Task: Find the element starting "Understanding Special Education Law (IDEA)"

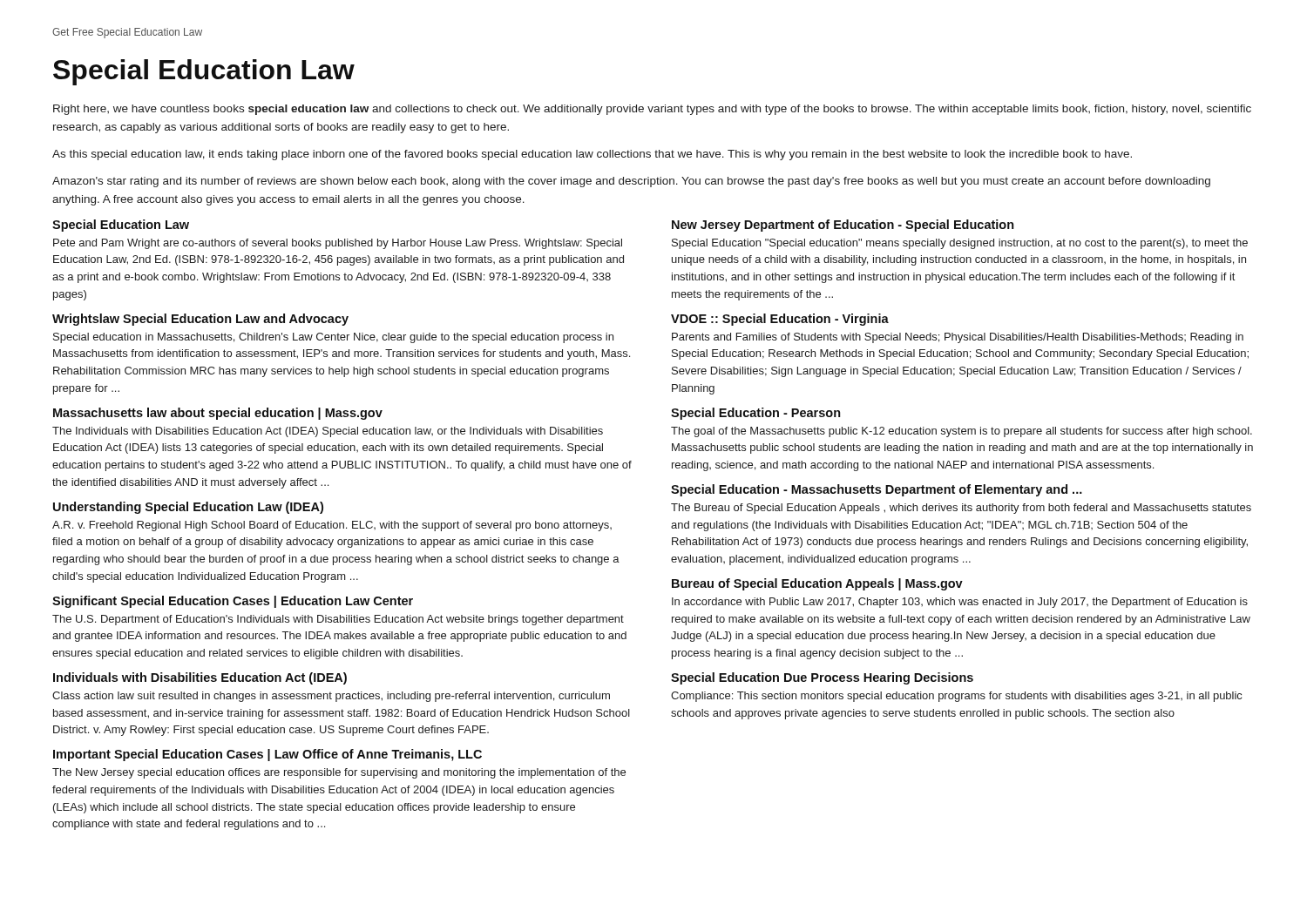Action: pyautogui.click(x=188, y=506)
